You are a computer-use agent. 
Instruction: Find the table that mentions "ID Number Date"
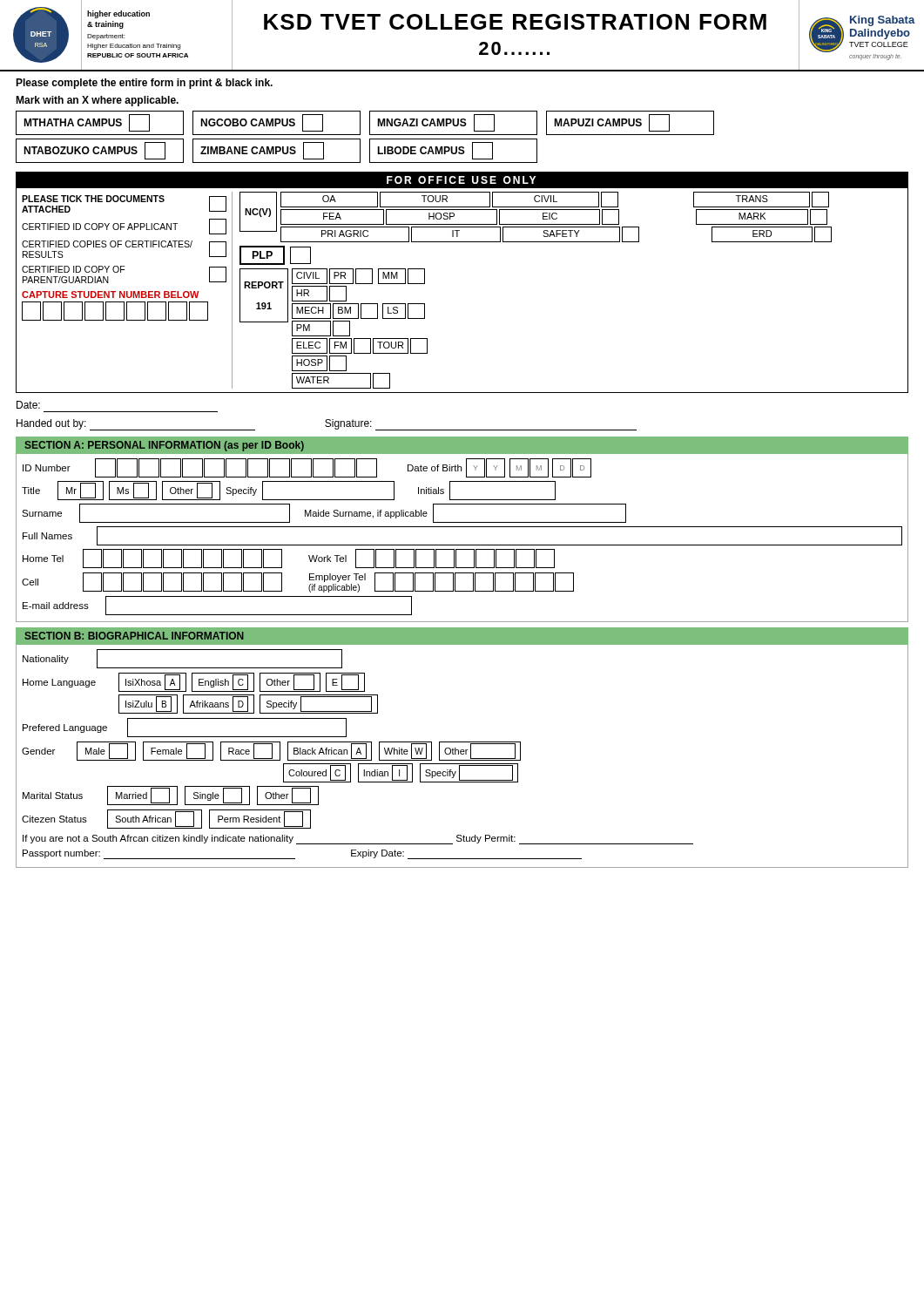click(462, 538)
